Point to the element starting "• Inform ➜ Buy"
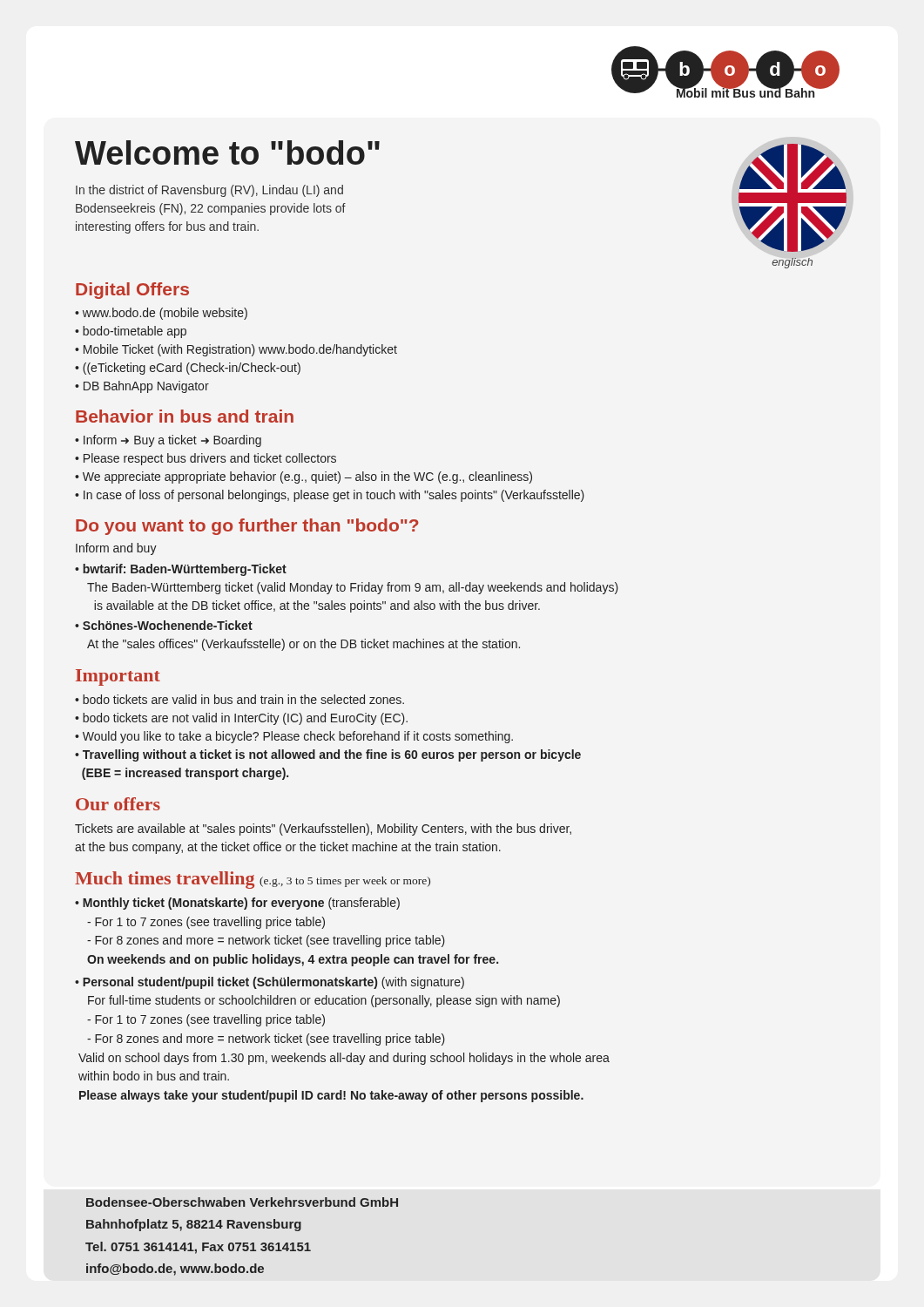 point(168,440)
